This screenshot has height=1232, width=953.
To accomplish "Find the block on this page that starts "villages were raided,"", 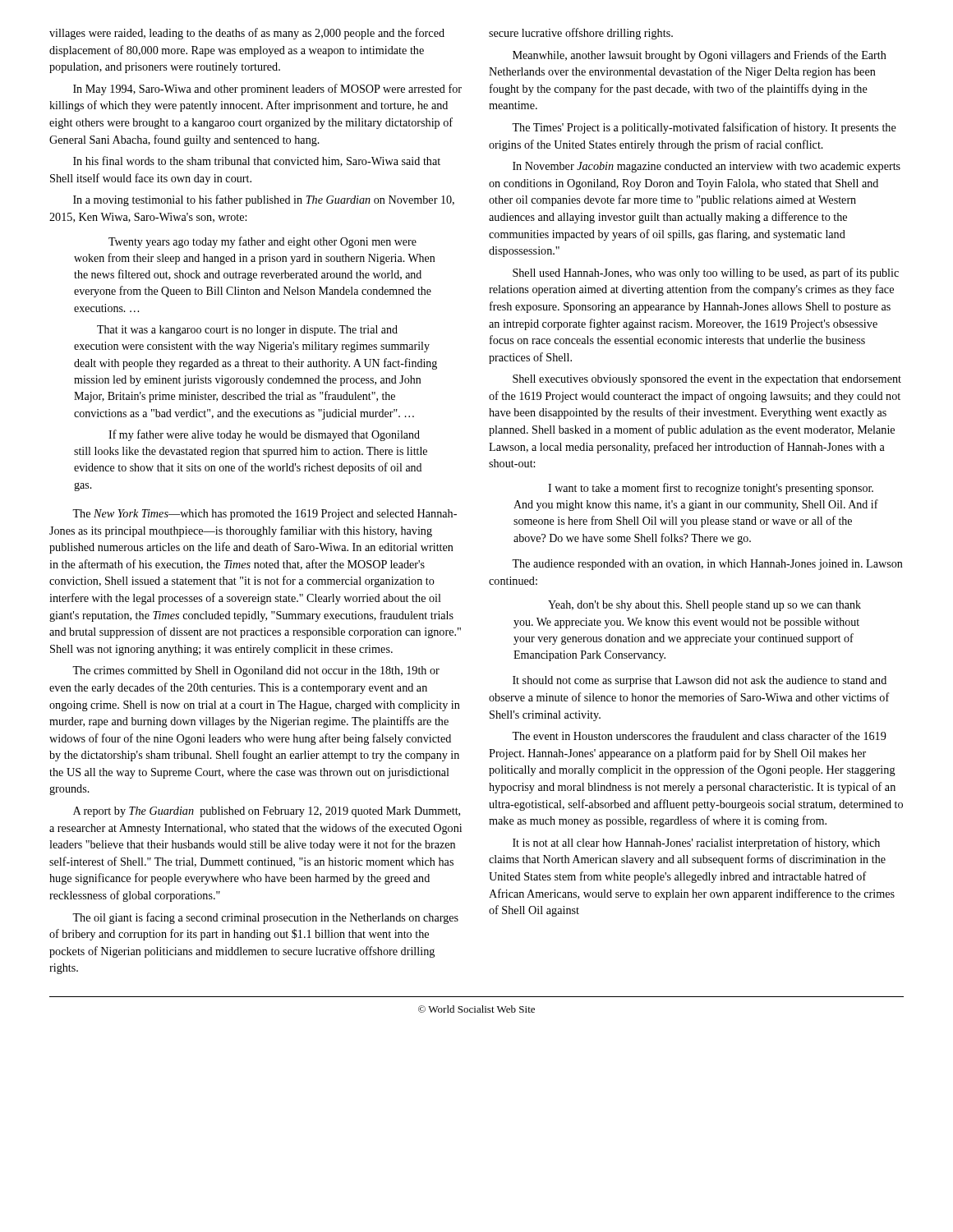I will 257,50.
